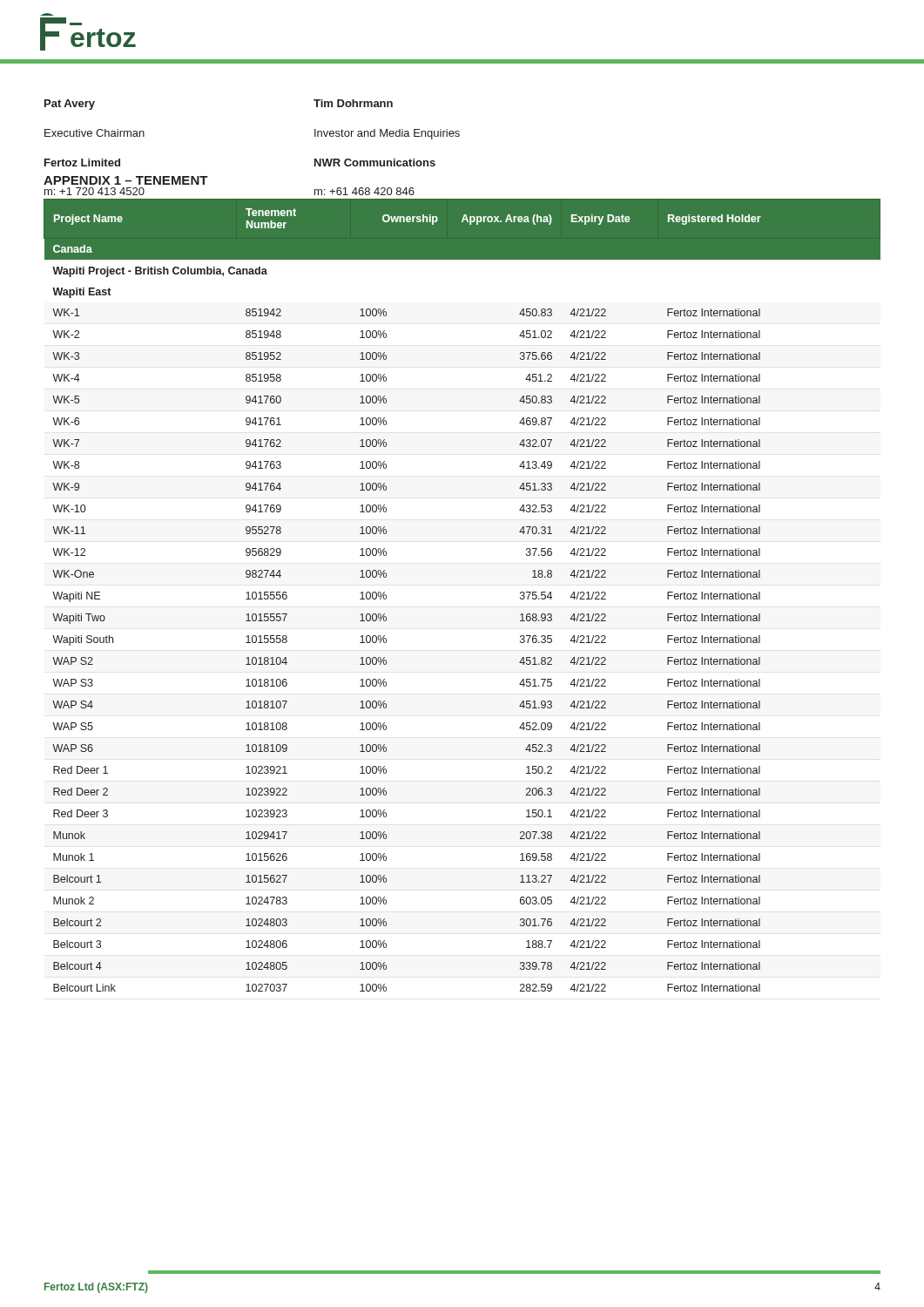Select the text block that reads "Pat Avery Executive Chairman Fertoz Limited m: +1"

point(94,148)
